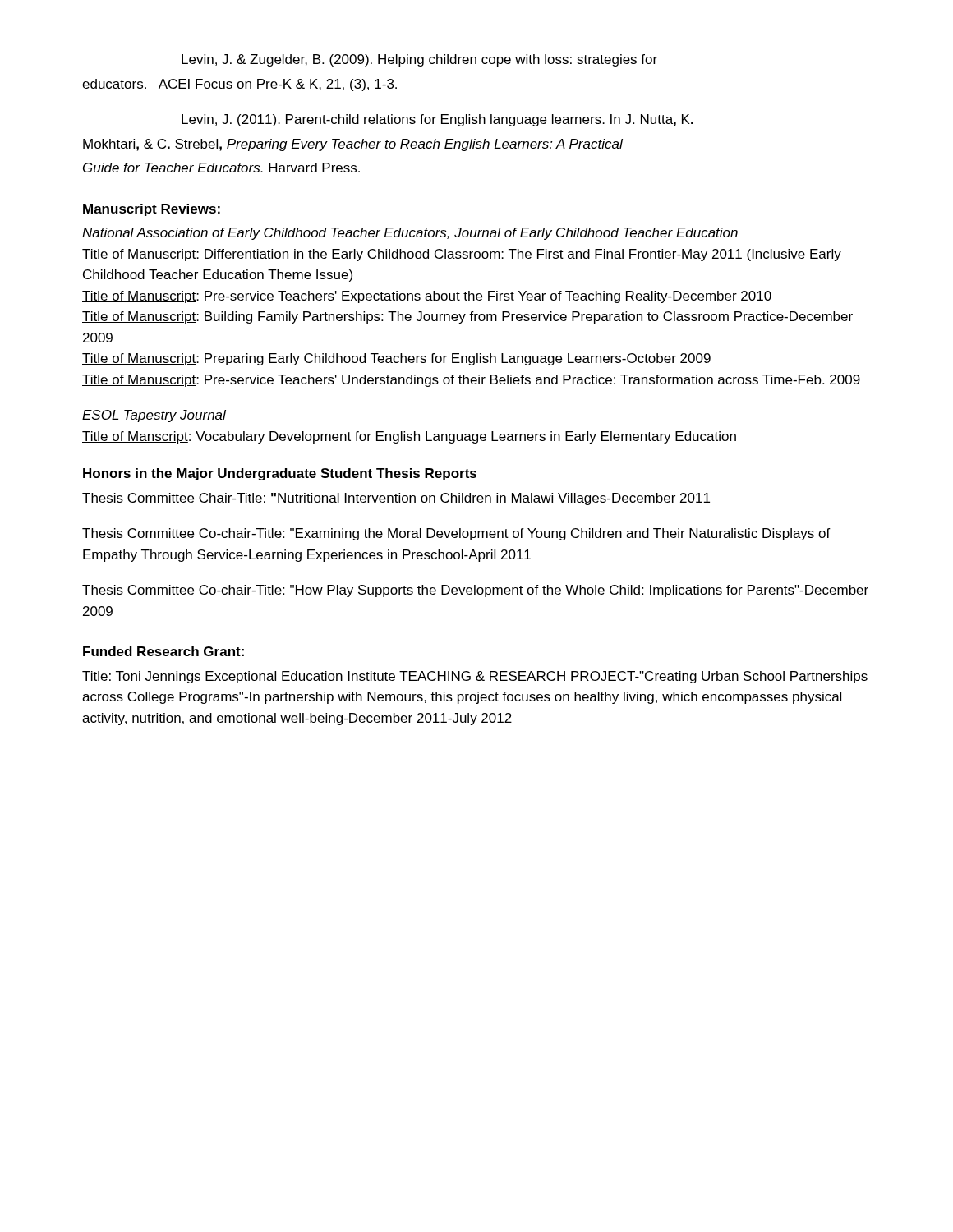Select the region starting "Honors in the Major Undergraduate Student"

[x=476, y=474]
